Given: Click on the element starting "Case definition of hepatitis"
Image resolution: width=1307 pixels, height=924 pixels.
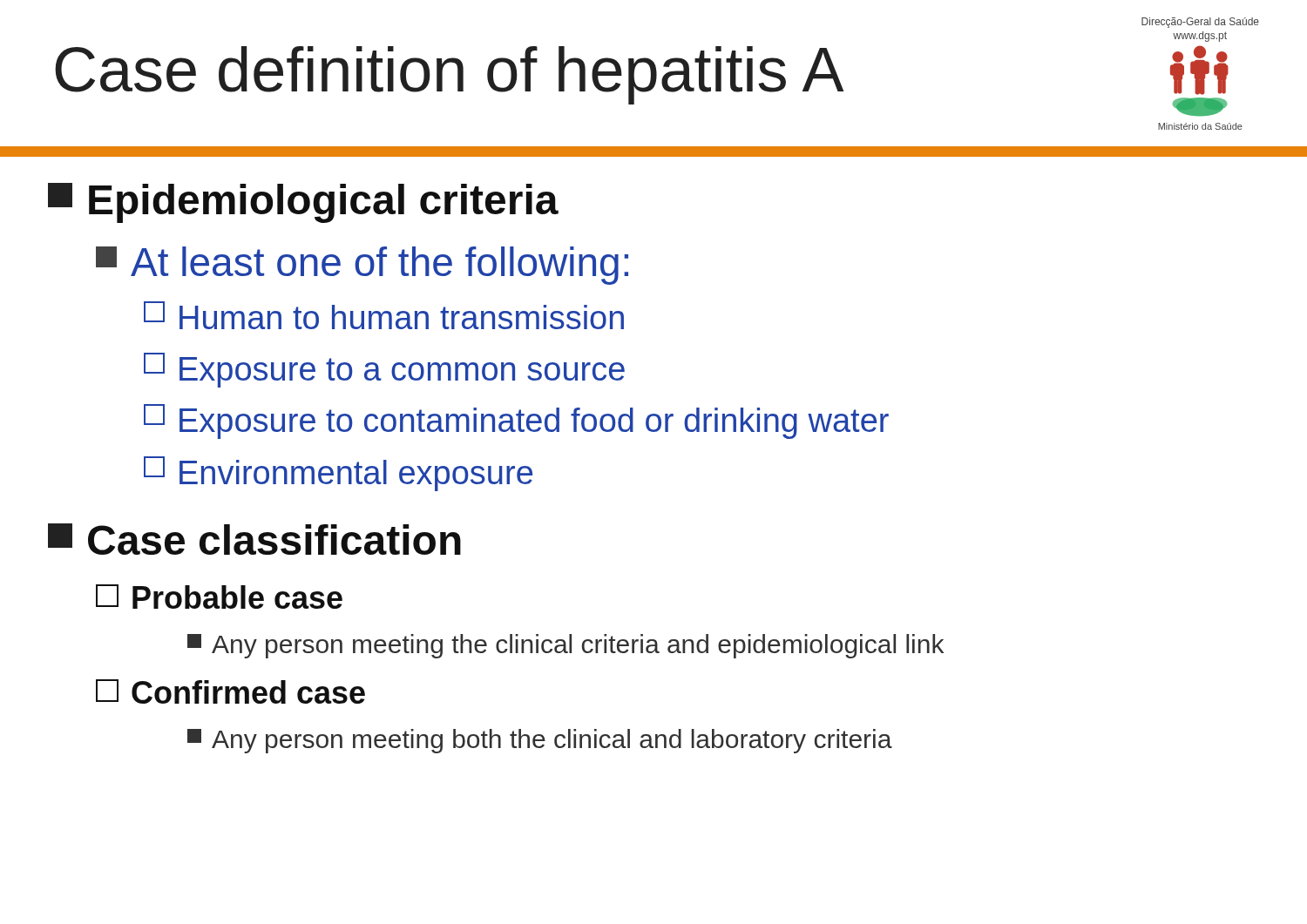Looking at the screenshot, I should pos(448,70).
